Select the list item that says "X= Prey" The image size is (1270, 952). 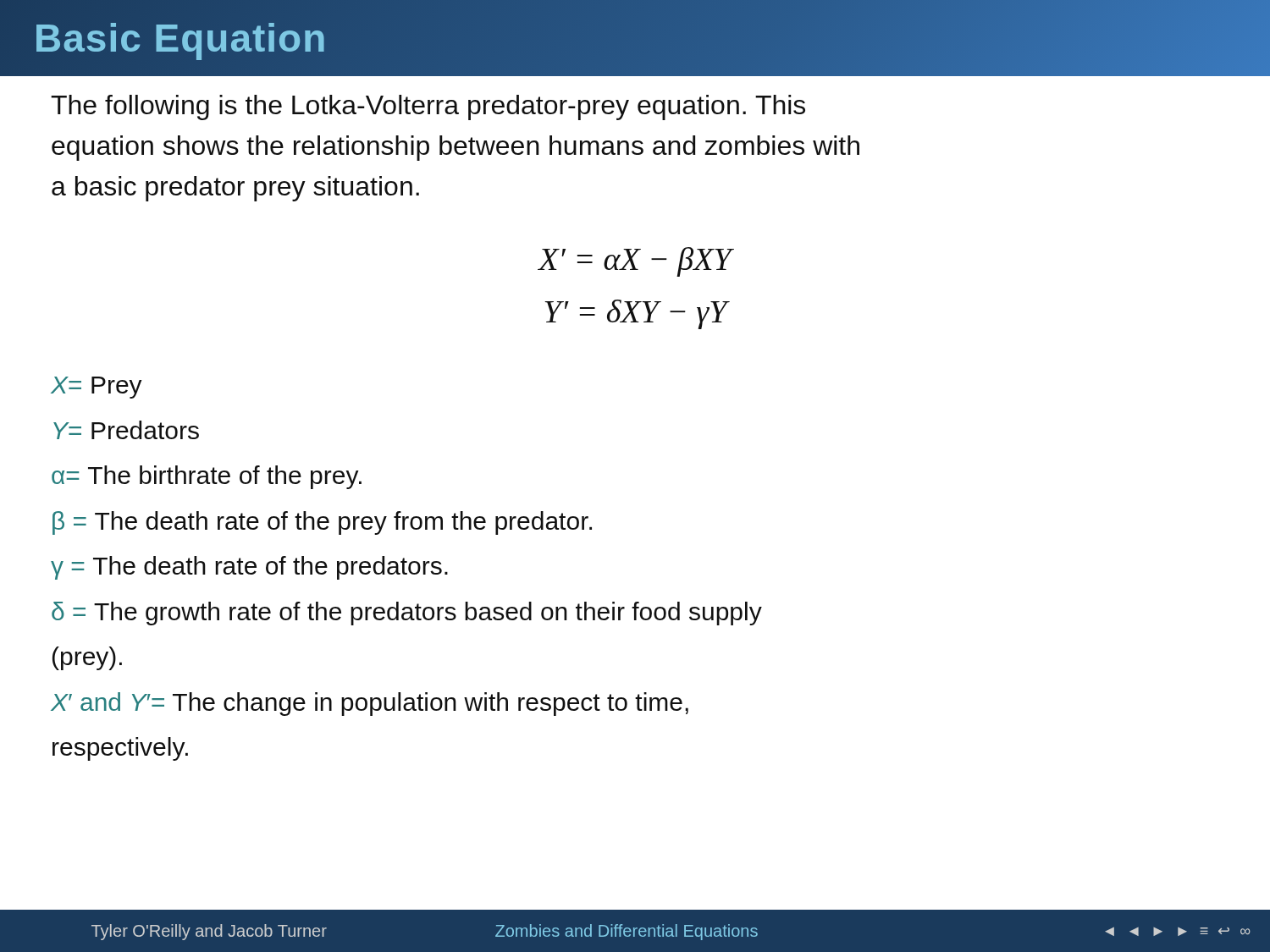click(96, 385)
